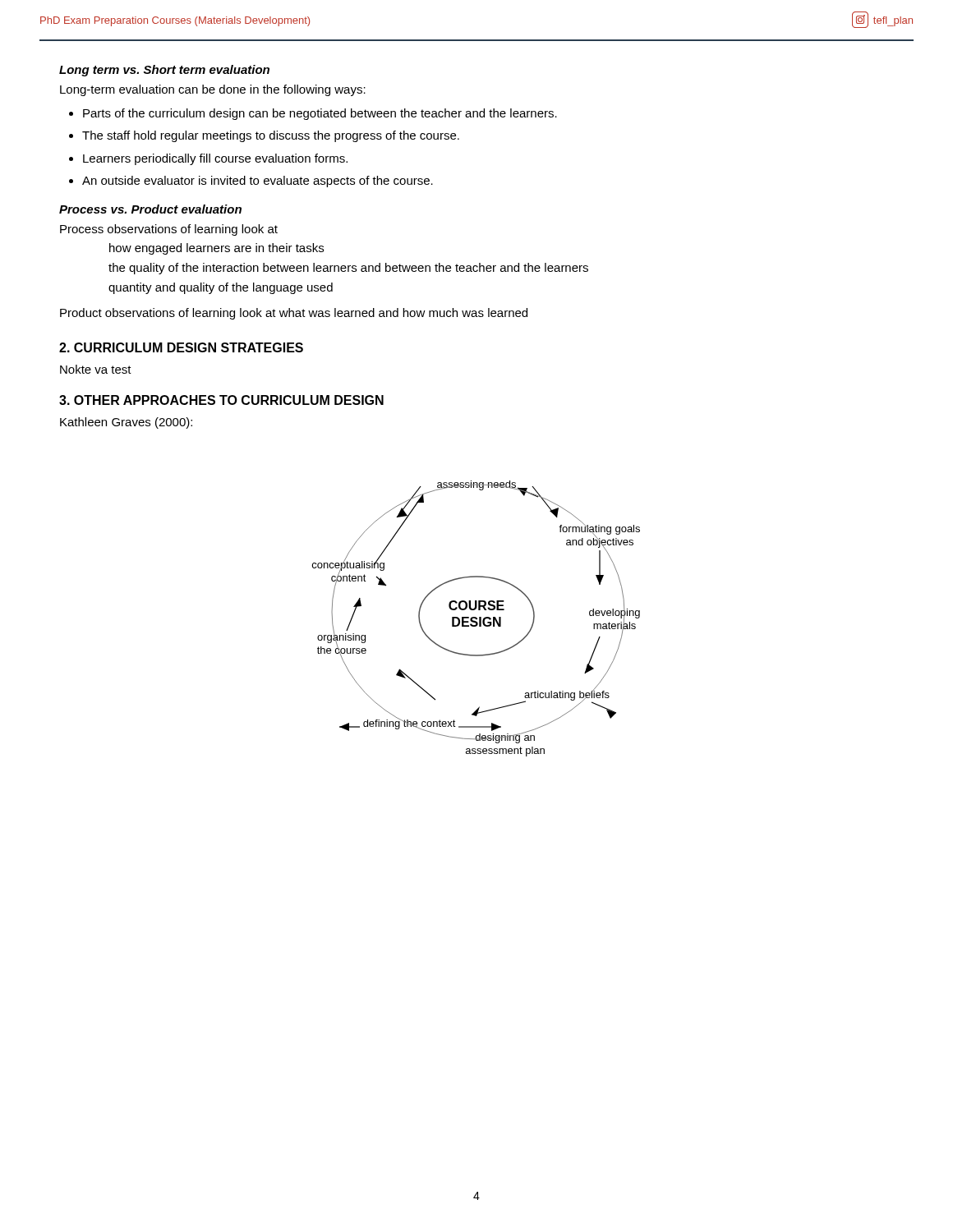Point to the region starting "Long term vs. Short term"
The image size is (953, 1232).
point(165,69)
